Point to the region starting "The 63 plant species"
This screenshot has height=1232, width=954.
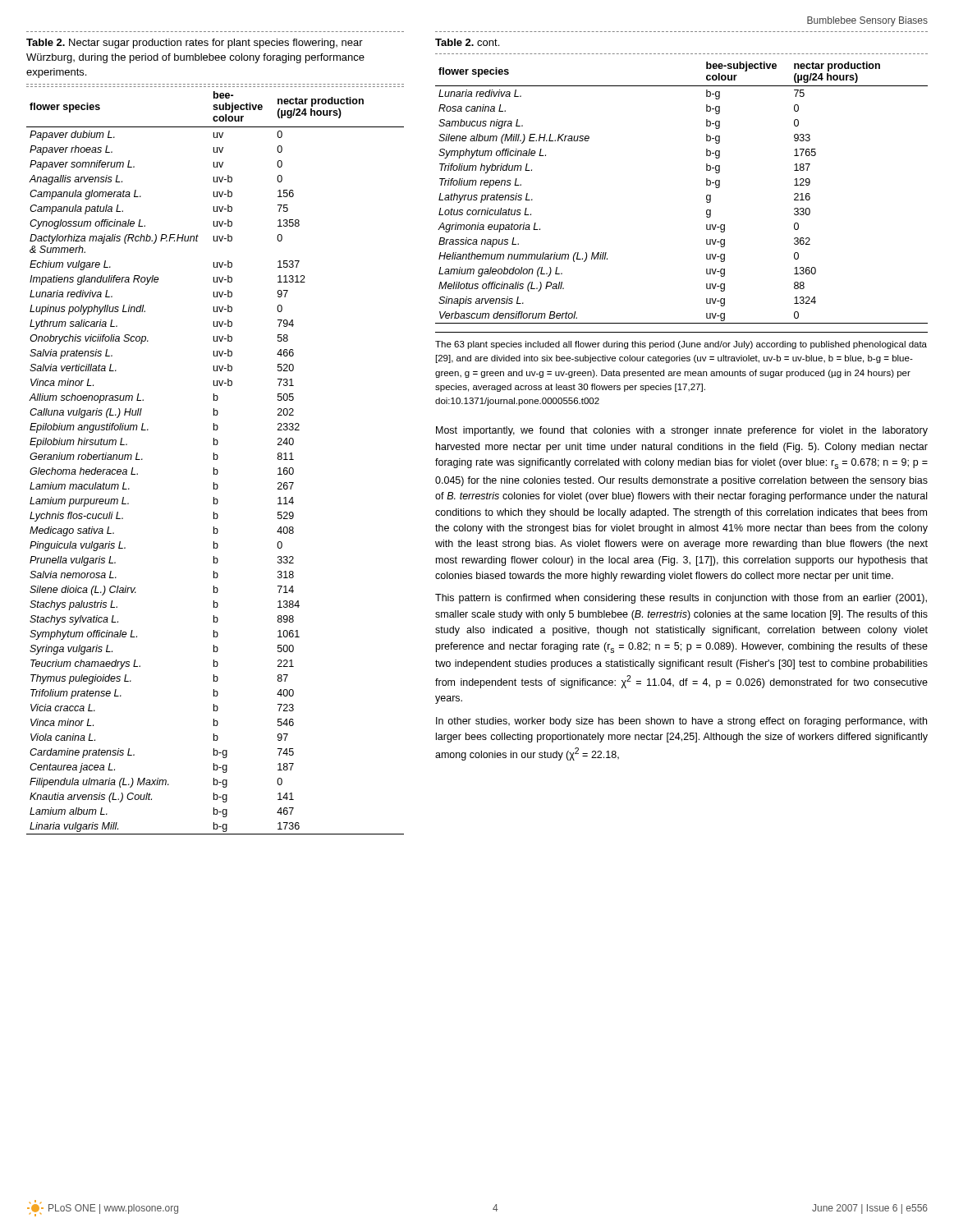(681, 373)
